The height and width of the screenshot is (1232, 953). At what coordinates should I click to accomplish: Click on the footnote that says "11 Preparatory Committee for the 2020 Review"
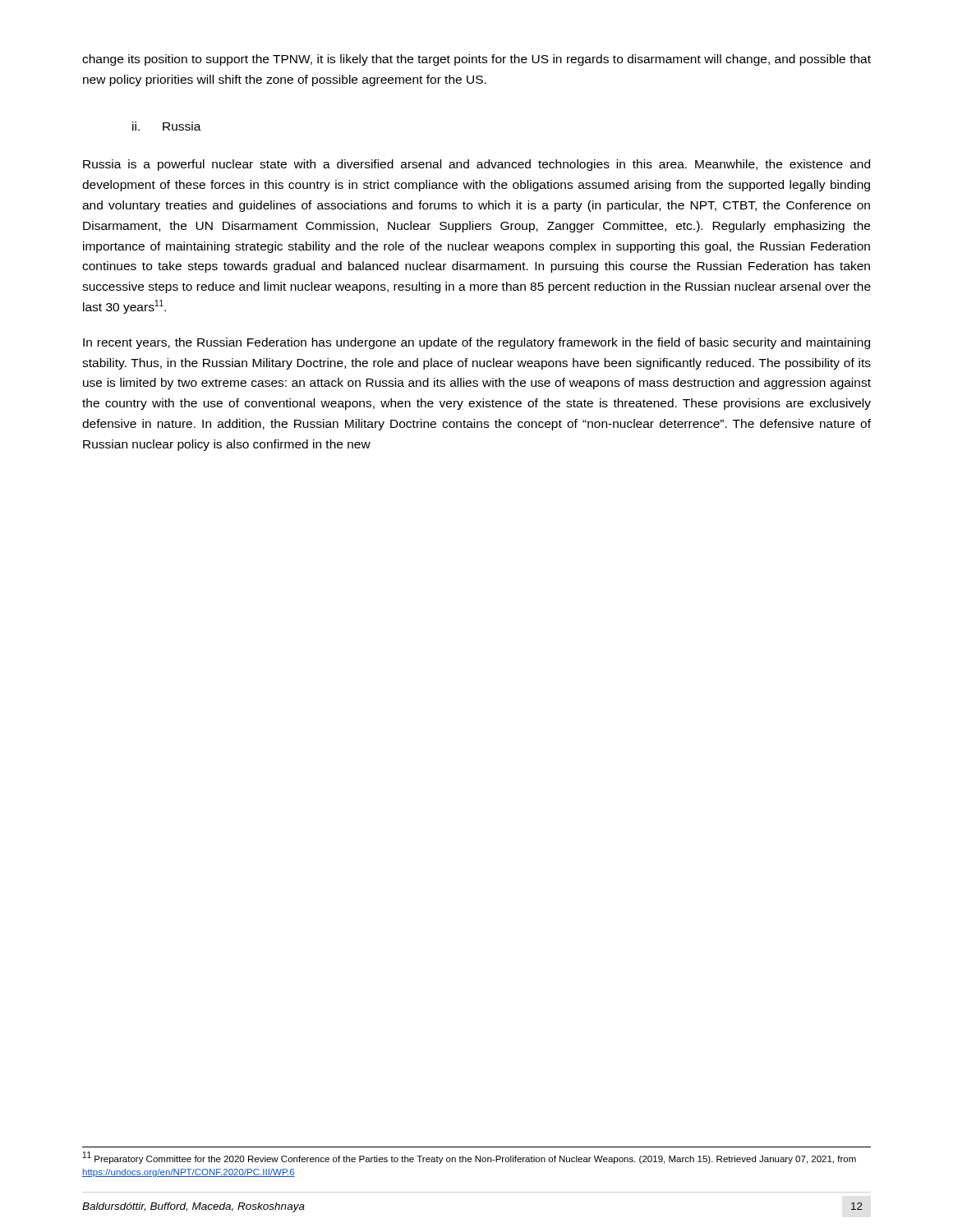(x=469, y=1165)
